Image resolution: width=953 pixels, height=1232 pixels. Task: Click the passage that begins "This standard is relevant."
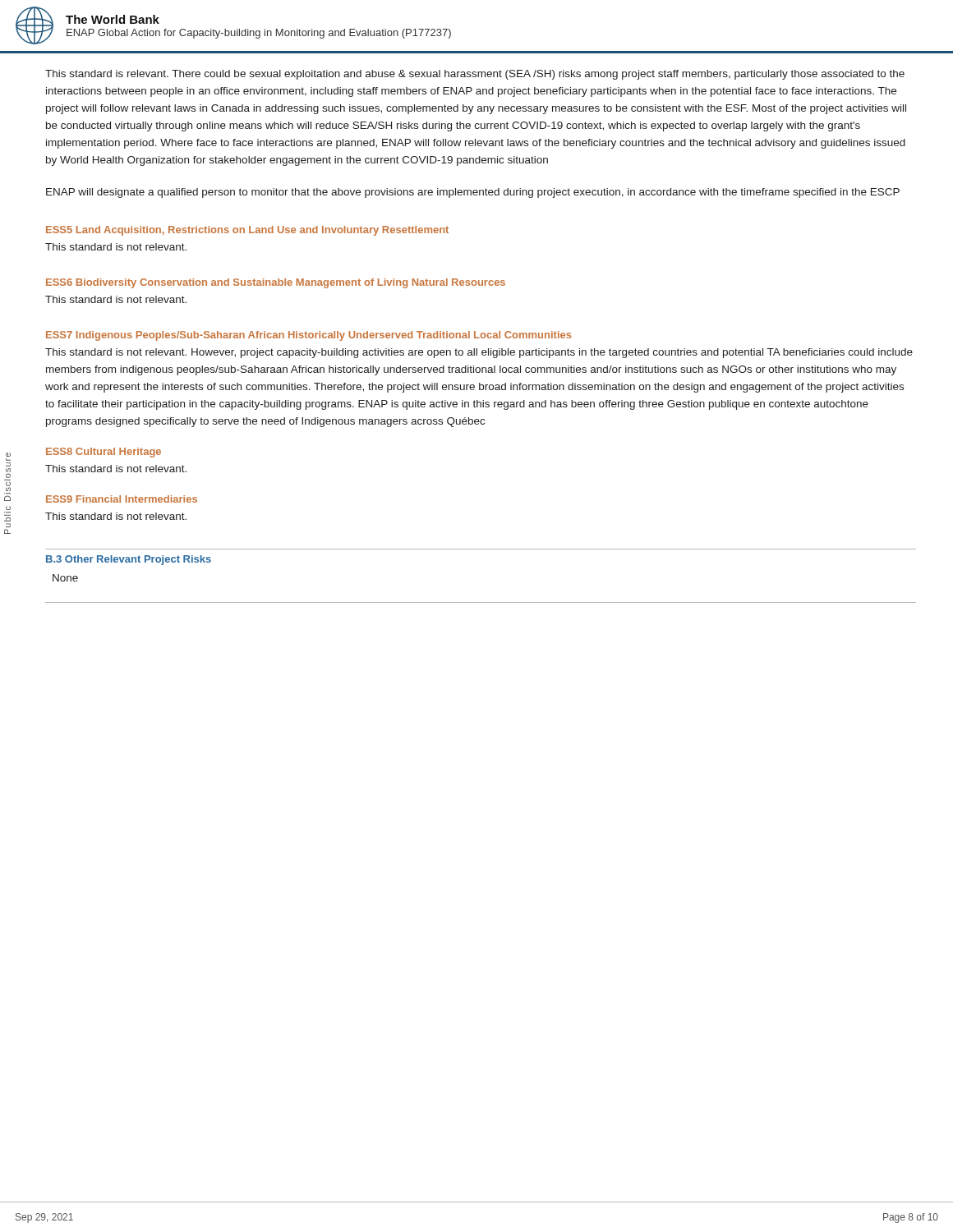(476, 116)
